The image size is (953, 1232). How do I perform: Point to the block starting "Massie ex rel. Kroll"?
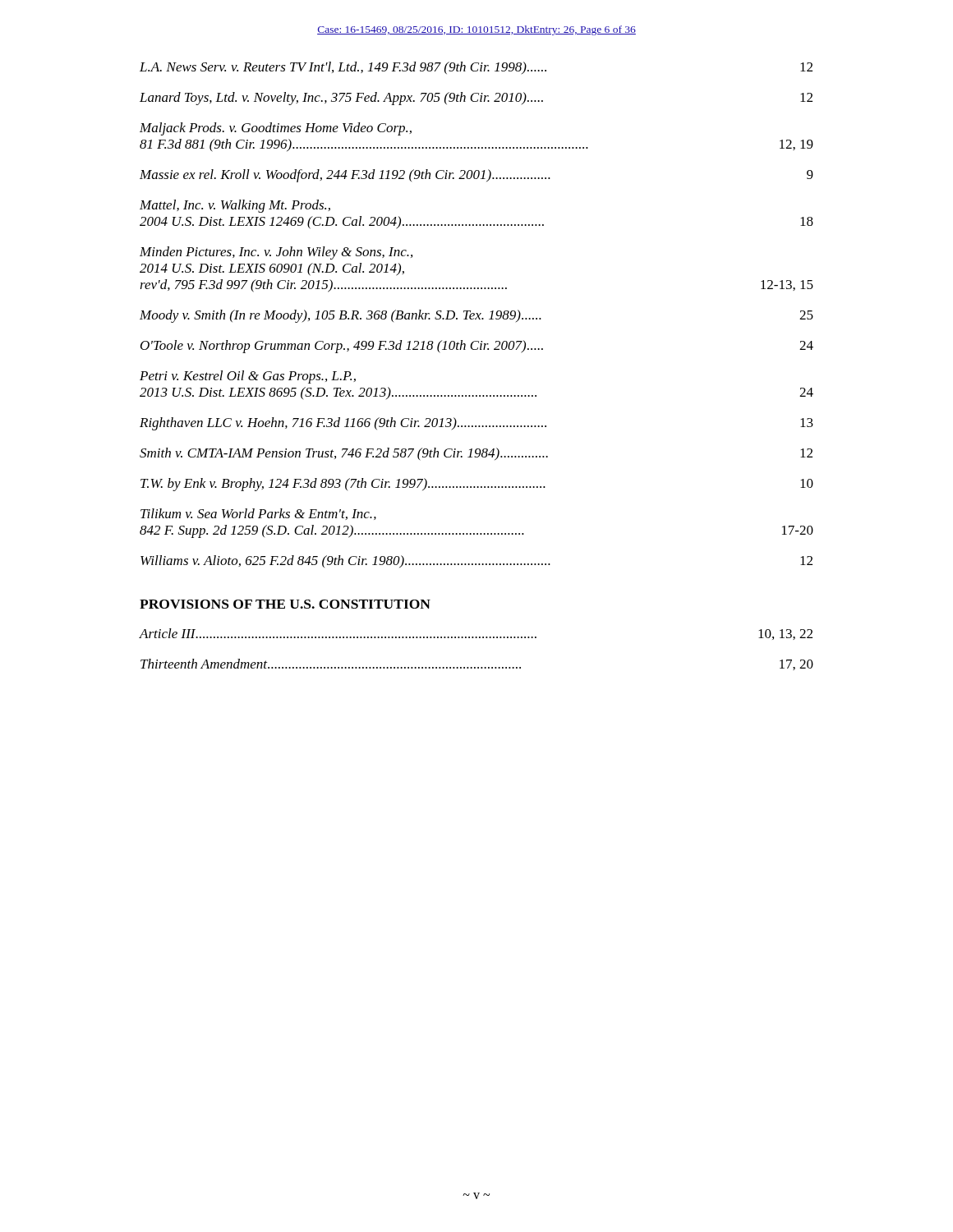[x=476, y=175]
